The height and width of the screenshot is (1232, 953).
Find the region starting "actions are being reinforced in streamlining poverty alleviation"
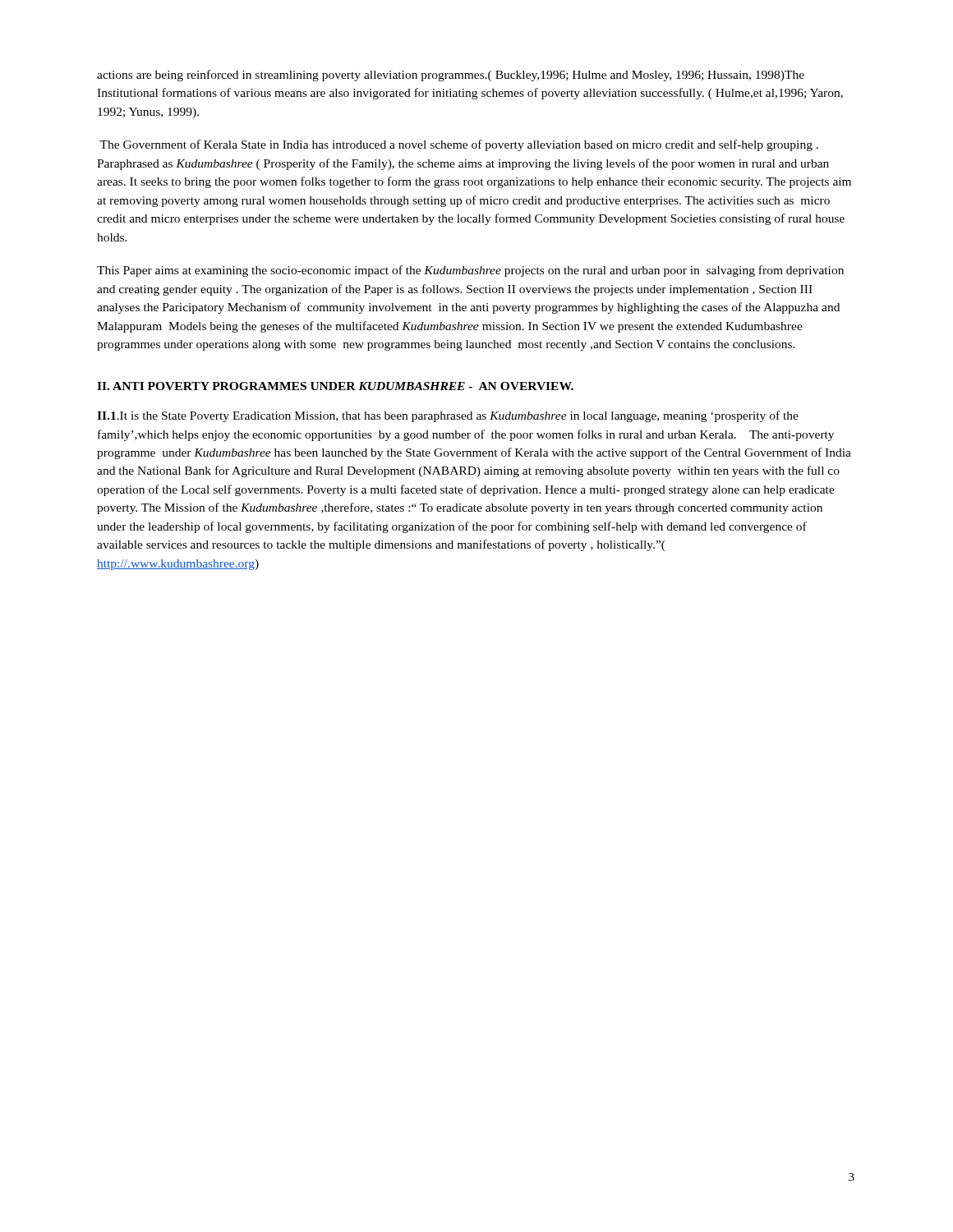click(x=470, y=93)
